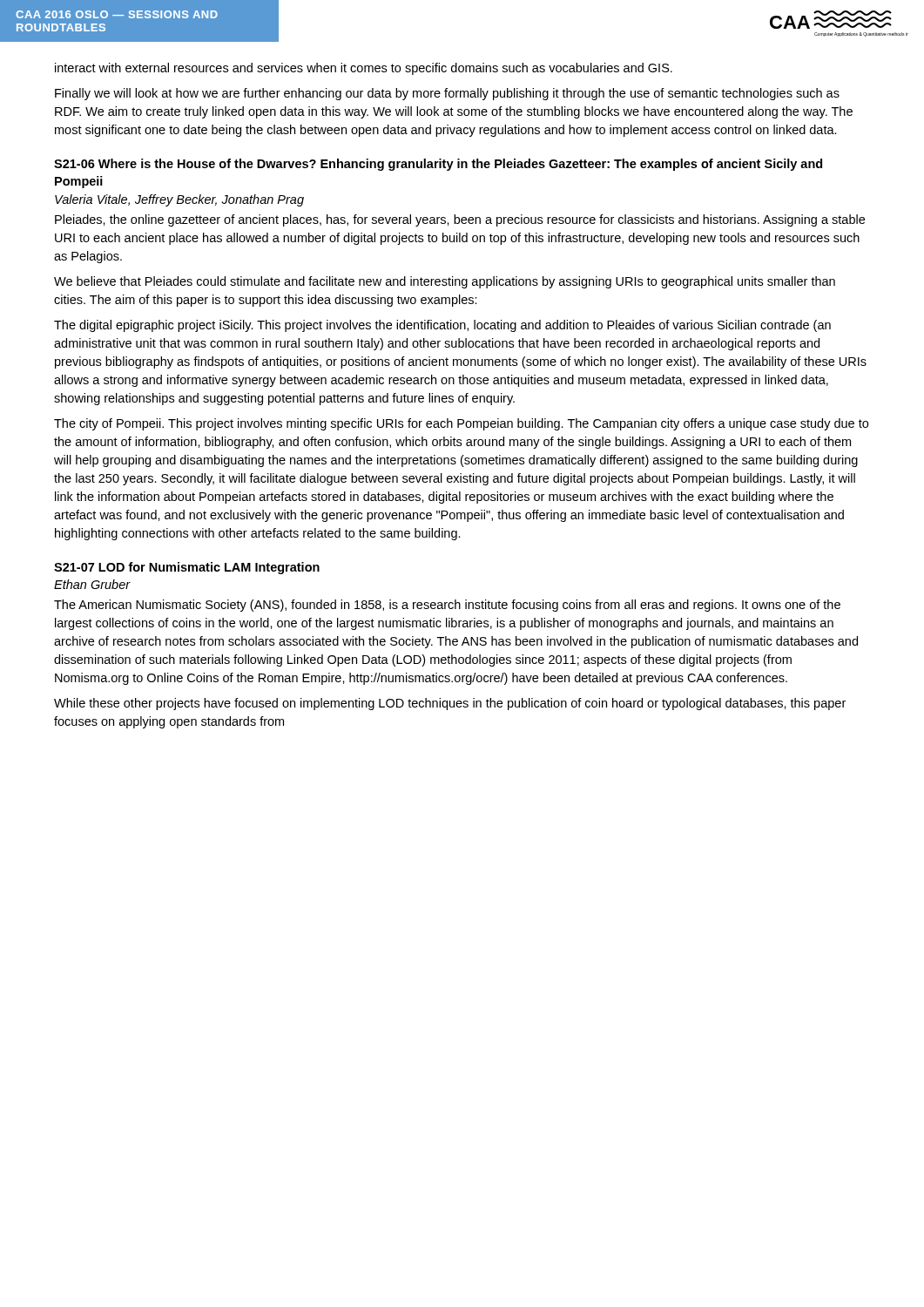Image resolution: width=924 pixels, height=1307 pixels.
Task: Select the text block starting "interact with external resources and services"
Action: click(462, 99)
